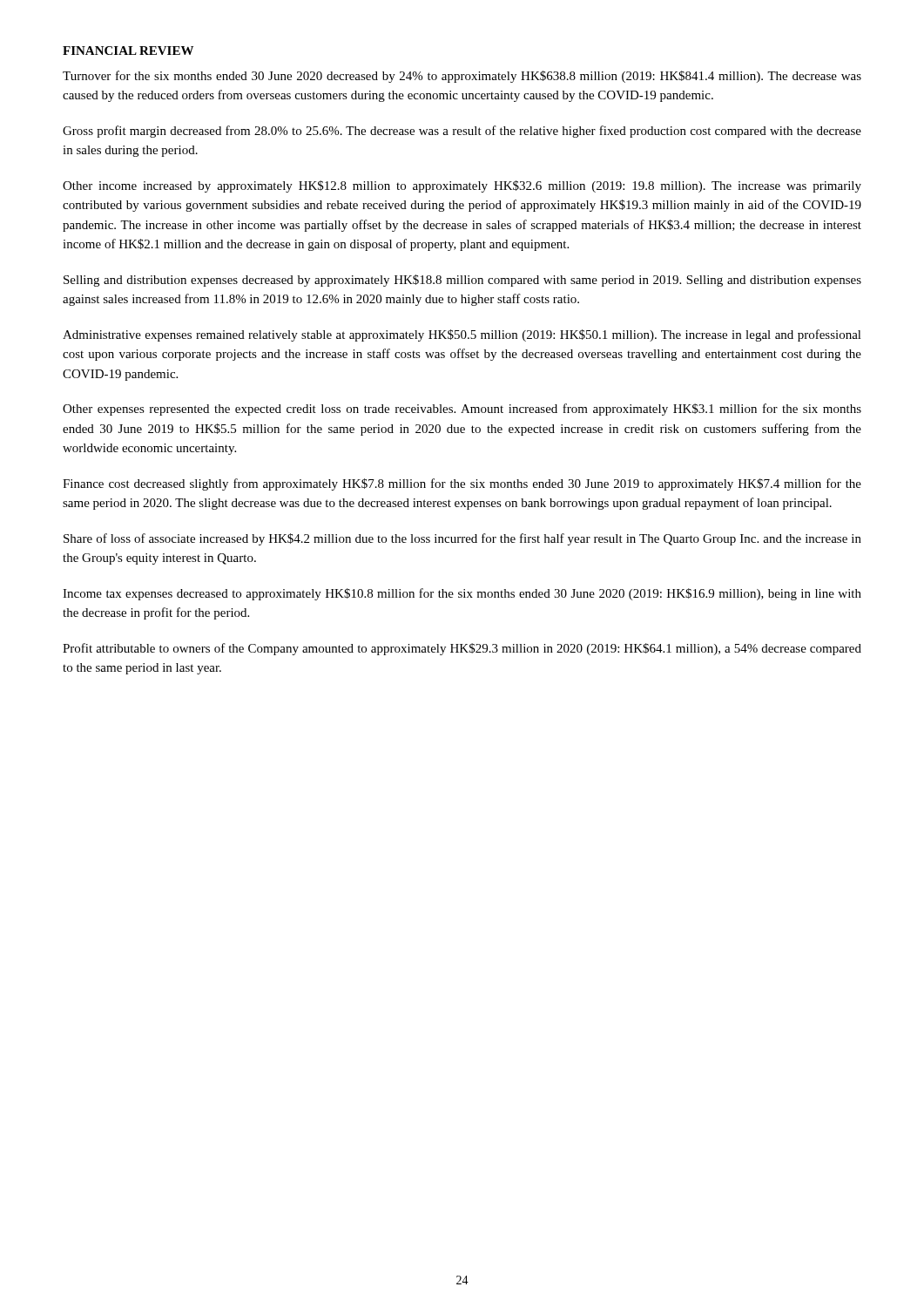Click on the text block with the text "Share of loss of associate increased by"

[462, 548]
